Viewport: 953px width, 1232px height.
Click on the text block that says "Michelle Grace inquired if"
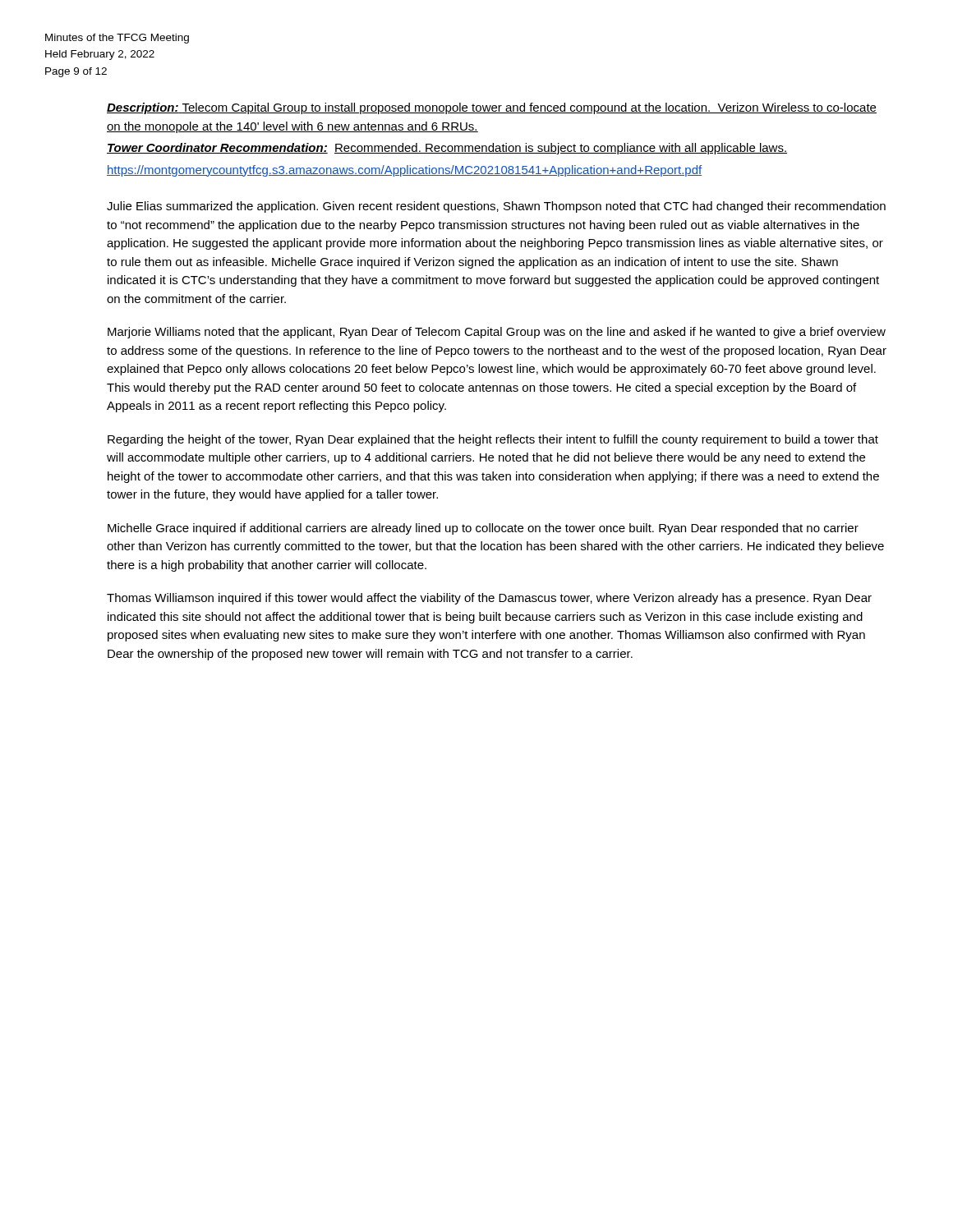pyautogui.click(x=496, y=546)
